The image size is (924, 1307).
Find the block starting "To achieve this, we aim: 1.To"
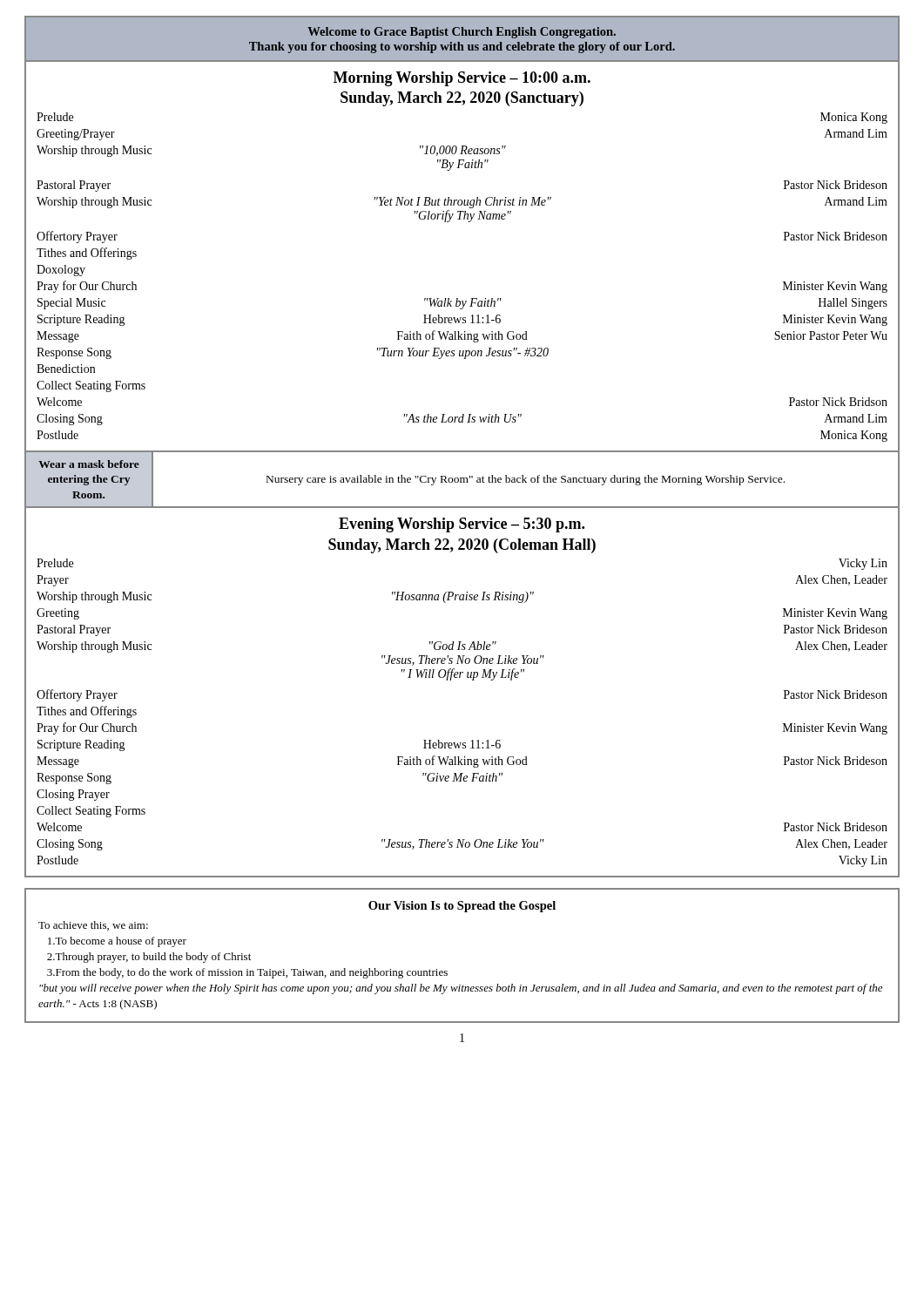tap(93, 926)
